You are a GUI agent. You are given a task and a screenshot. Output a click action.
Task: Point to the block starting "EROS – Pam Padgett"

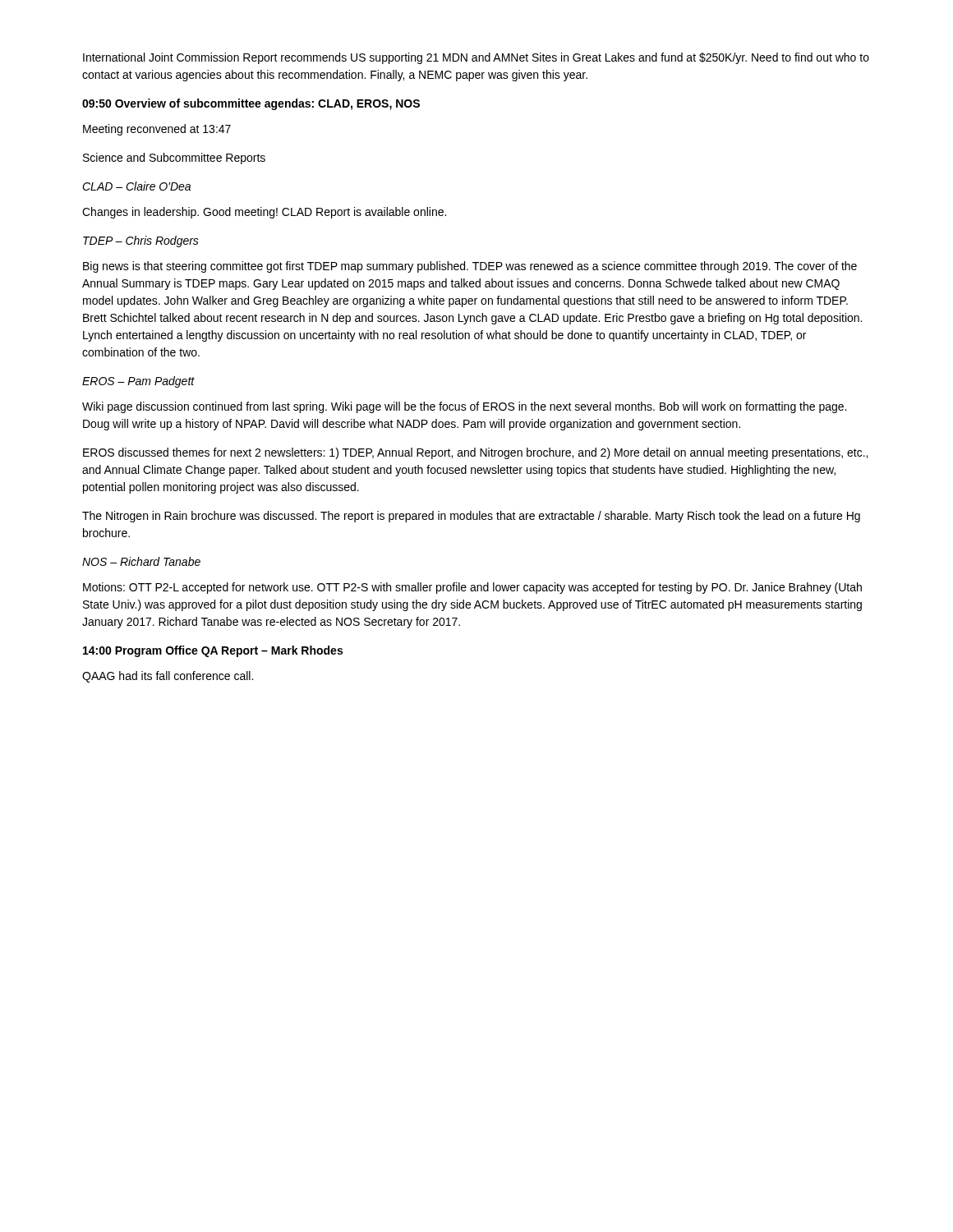click(x=138, y=381)
